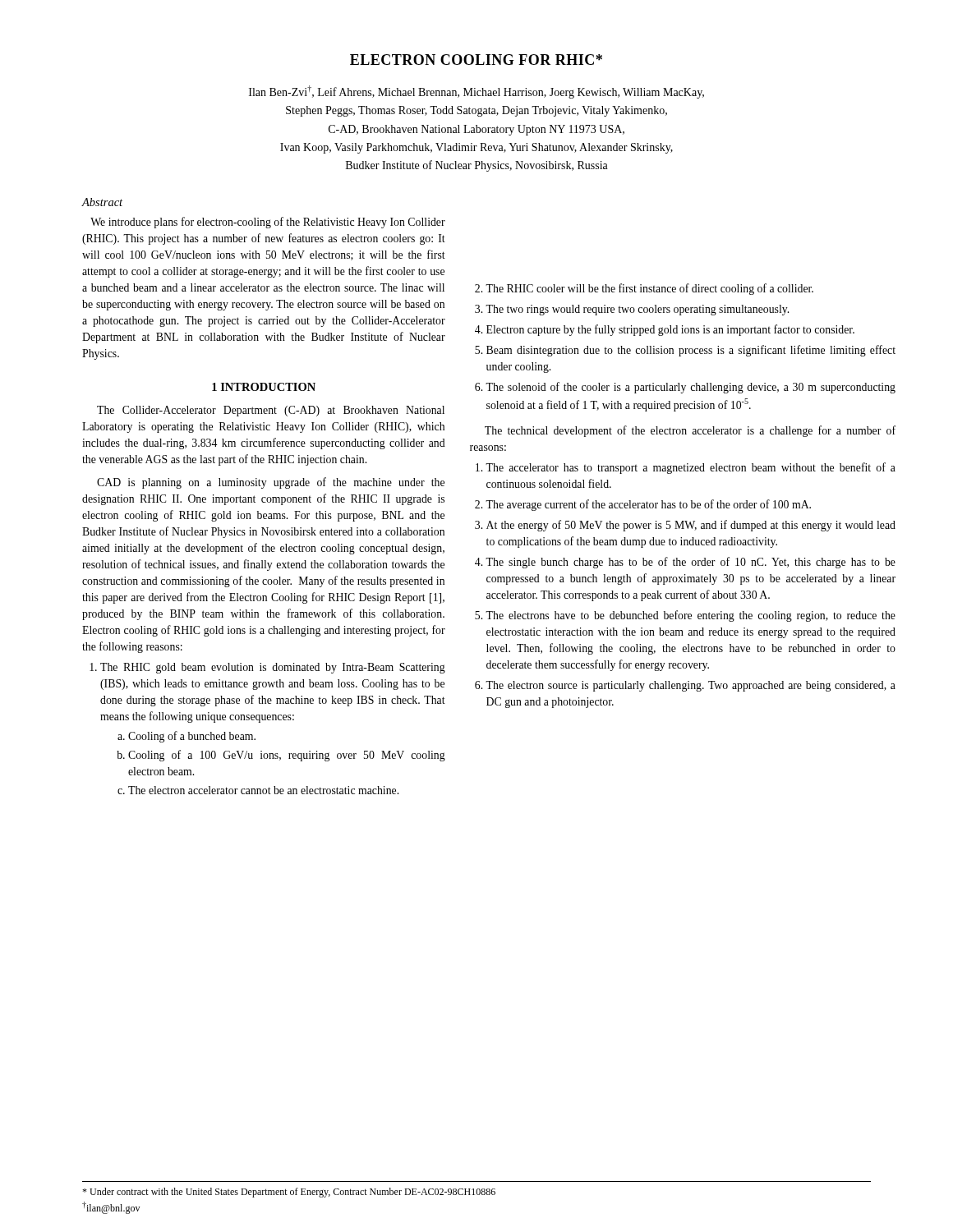Find the block on this page that starts "The RHIC gold"
Viewport: 953px width, 1232px height.
tap(264, 729)
